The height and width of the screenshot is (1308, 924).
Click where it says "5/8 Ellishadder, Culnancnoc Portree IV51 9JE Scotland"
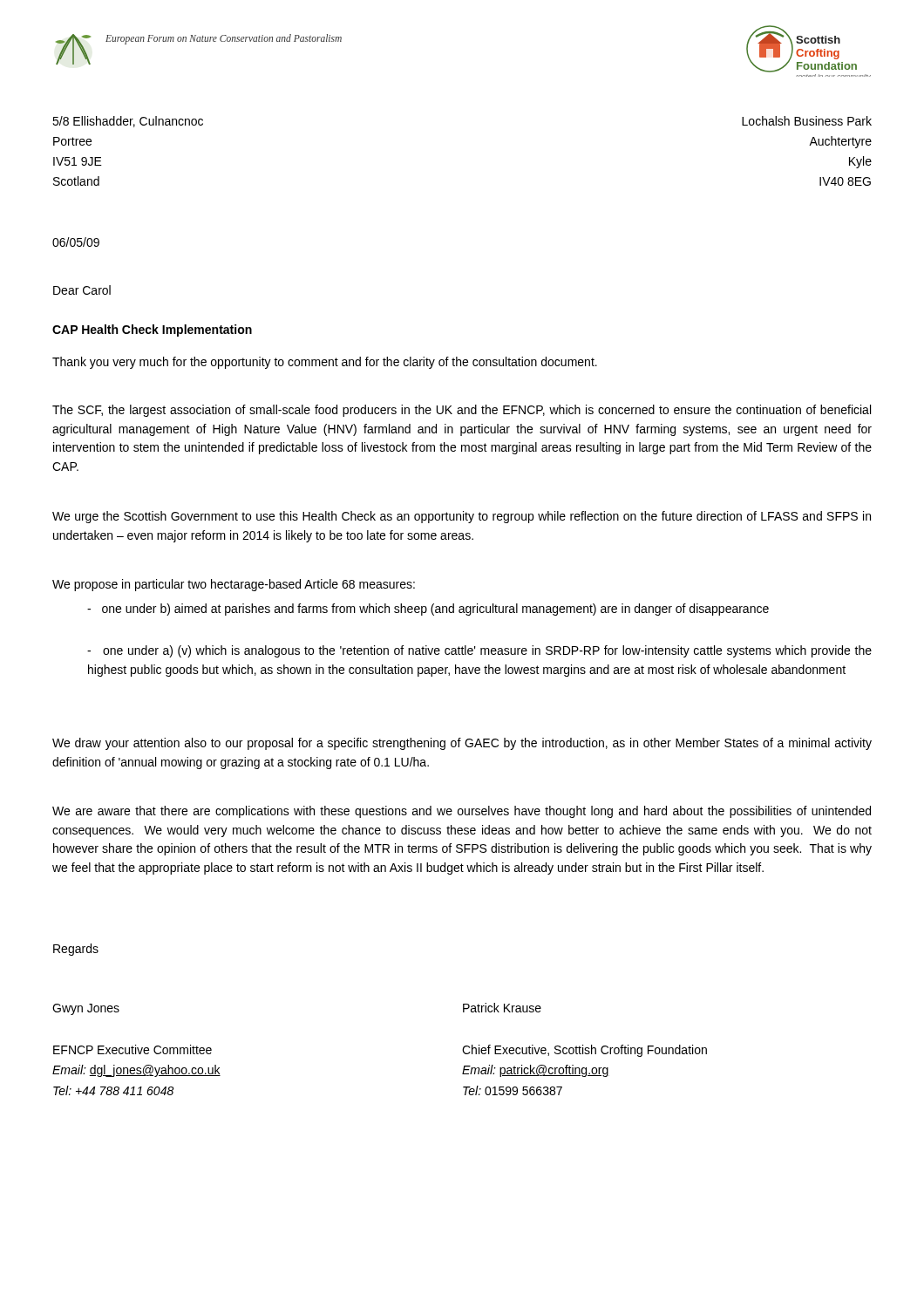(128, 122)
